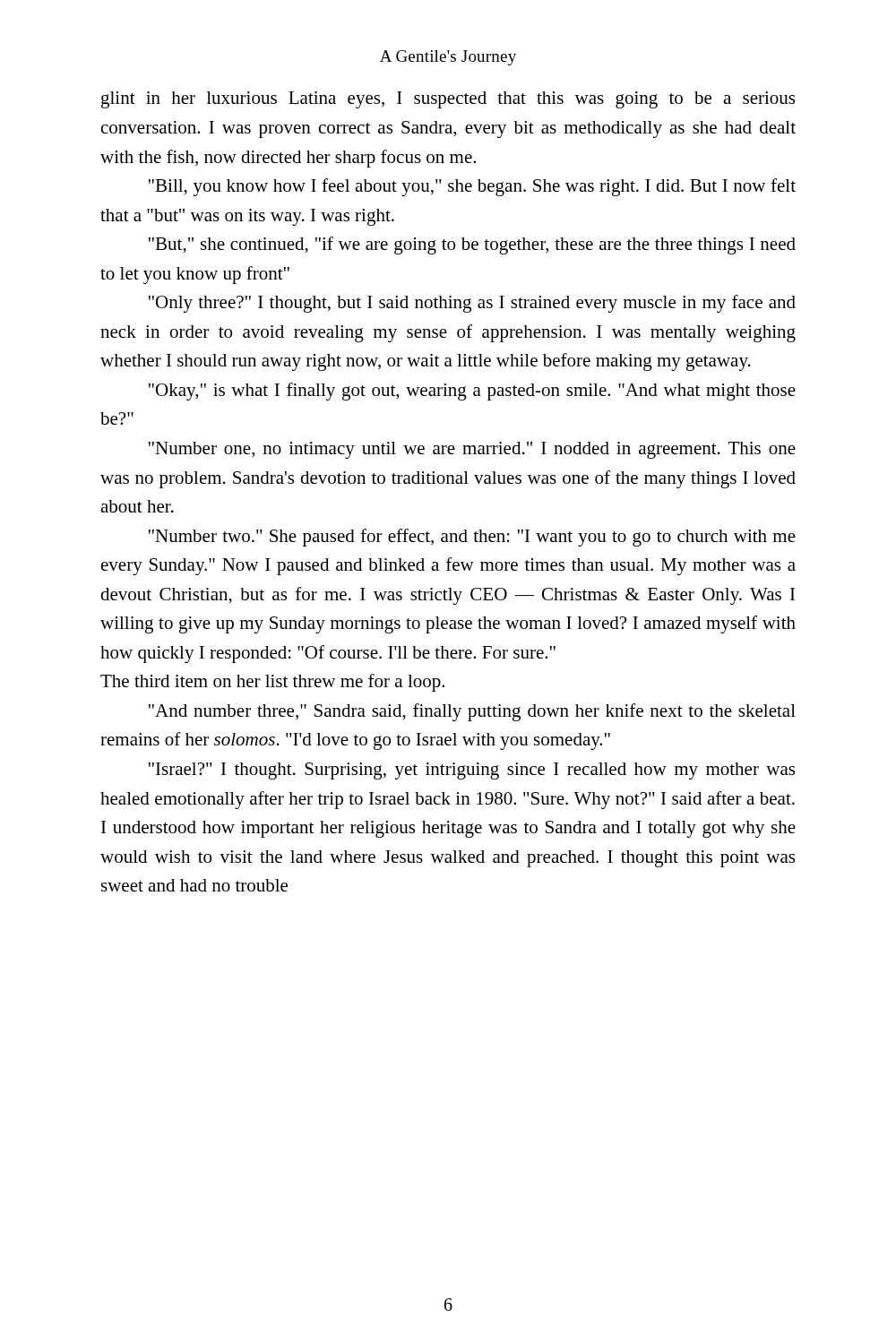This screenshot has width=896, height=1344.
Task: Select the text block that reads "glint in her luxurious Latina"
Action: pos(448,492)
